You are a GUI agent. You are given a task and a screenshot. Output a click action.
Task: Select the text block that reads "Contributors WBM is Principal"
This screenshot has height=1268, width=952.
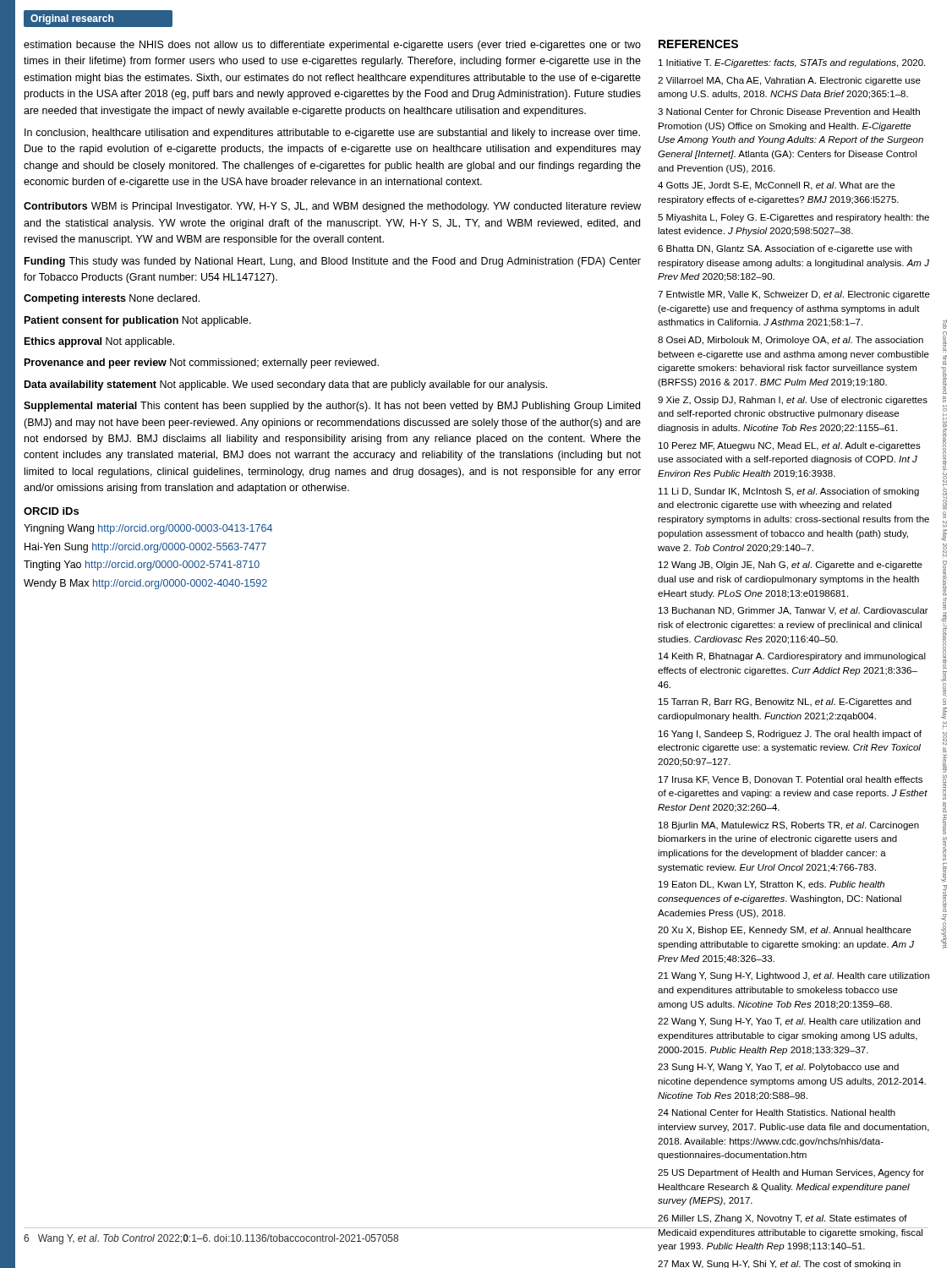(332, 207)
